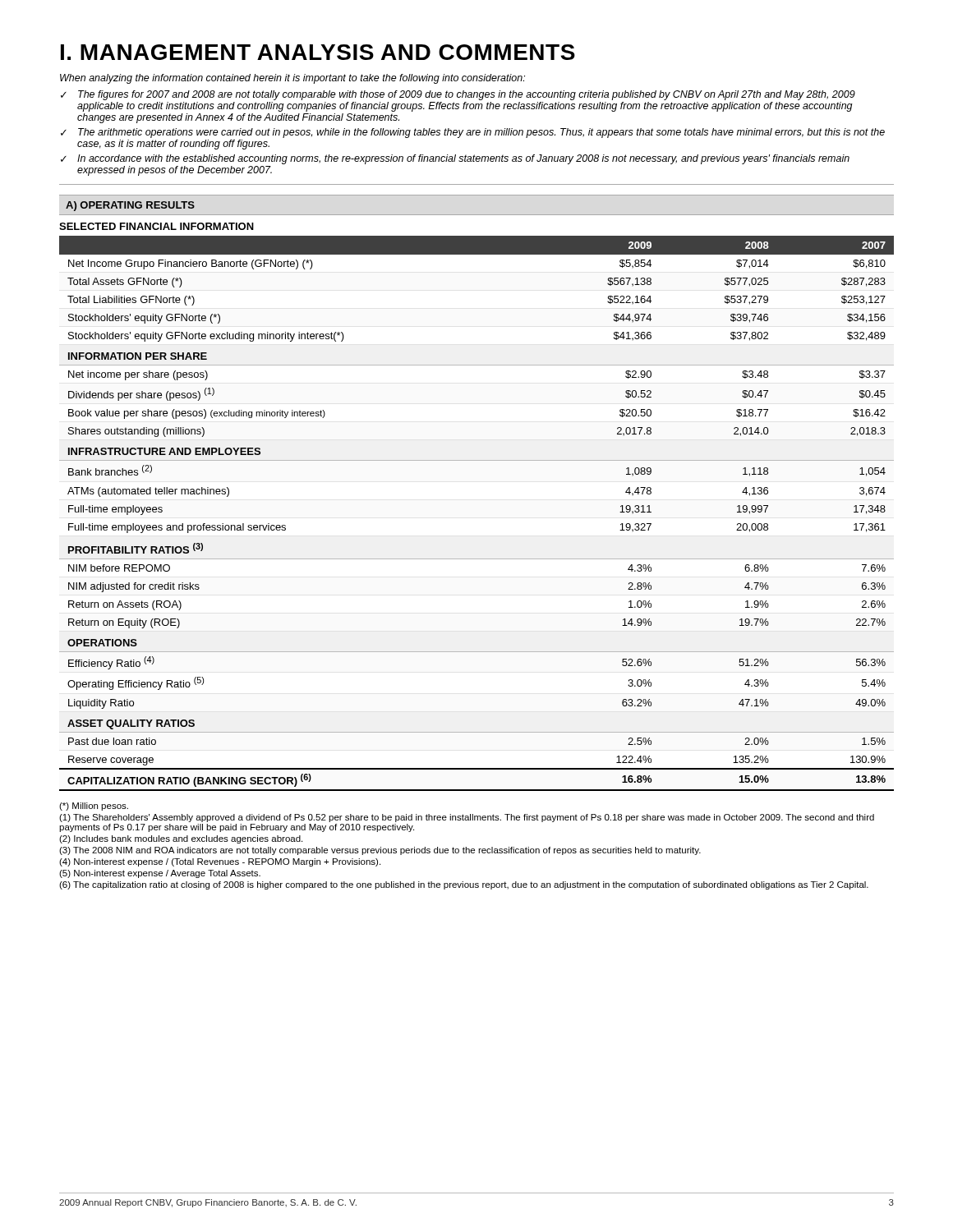Click a table
Image resolution: width=953 pixels, height=1232 pixels.
click(x=476, y=513)
